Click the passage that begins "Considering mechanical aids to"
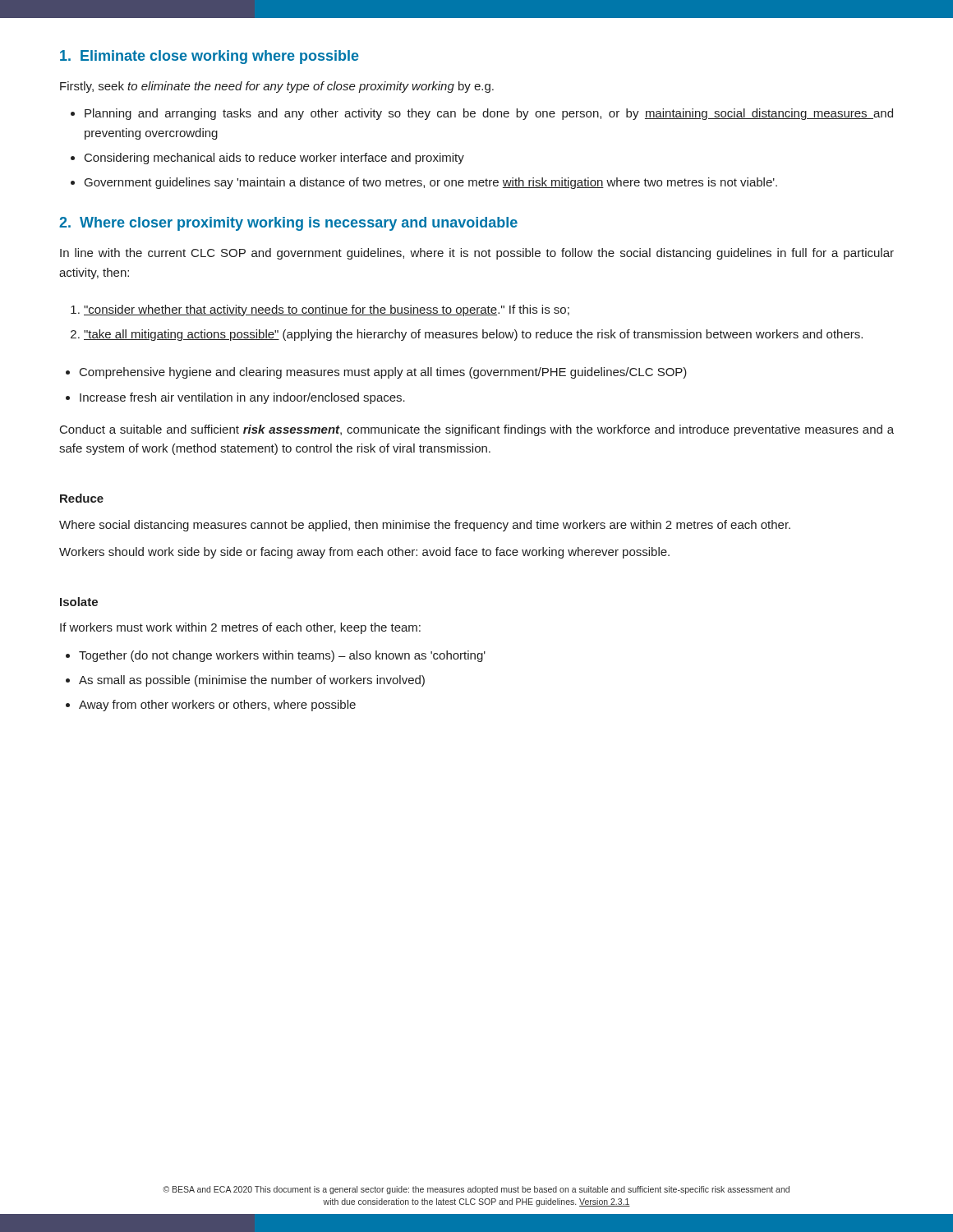The width and height of the screenshot is (953, 1232). pyautogui.click(x=274, y=157)
